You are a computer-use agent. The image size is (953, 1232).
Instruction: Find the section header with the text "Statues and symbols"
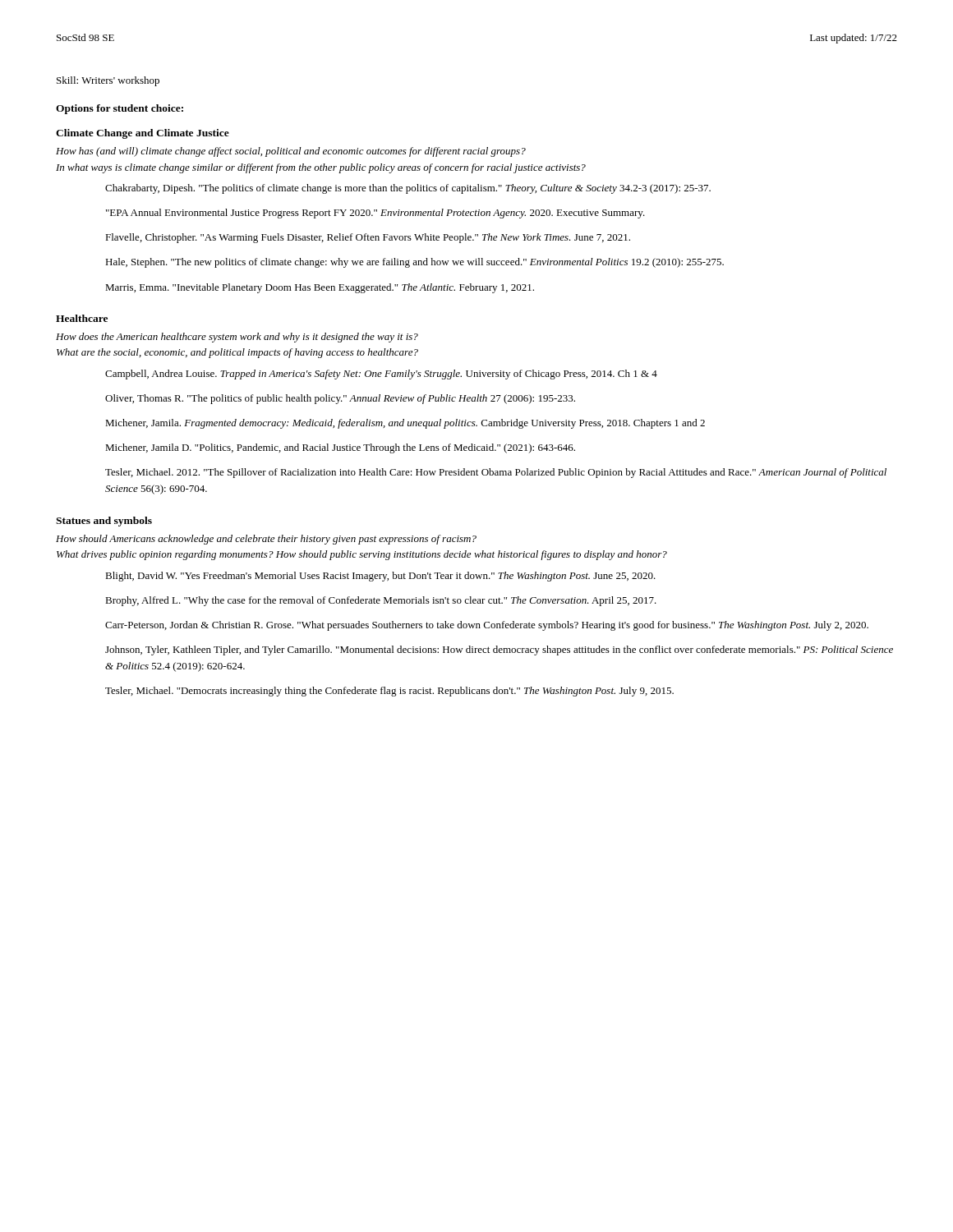tap(104, 520)
